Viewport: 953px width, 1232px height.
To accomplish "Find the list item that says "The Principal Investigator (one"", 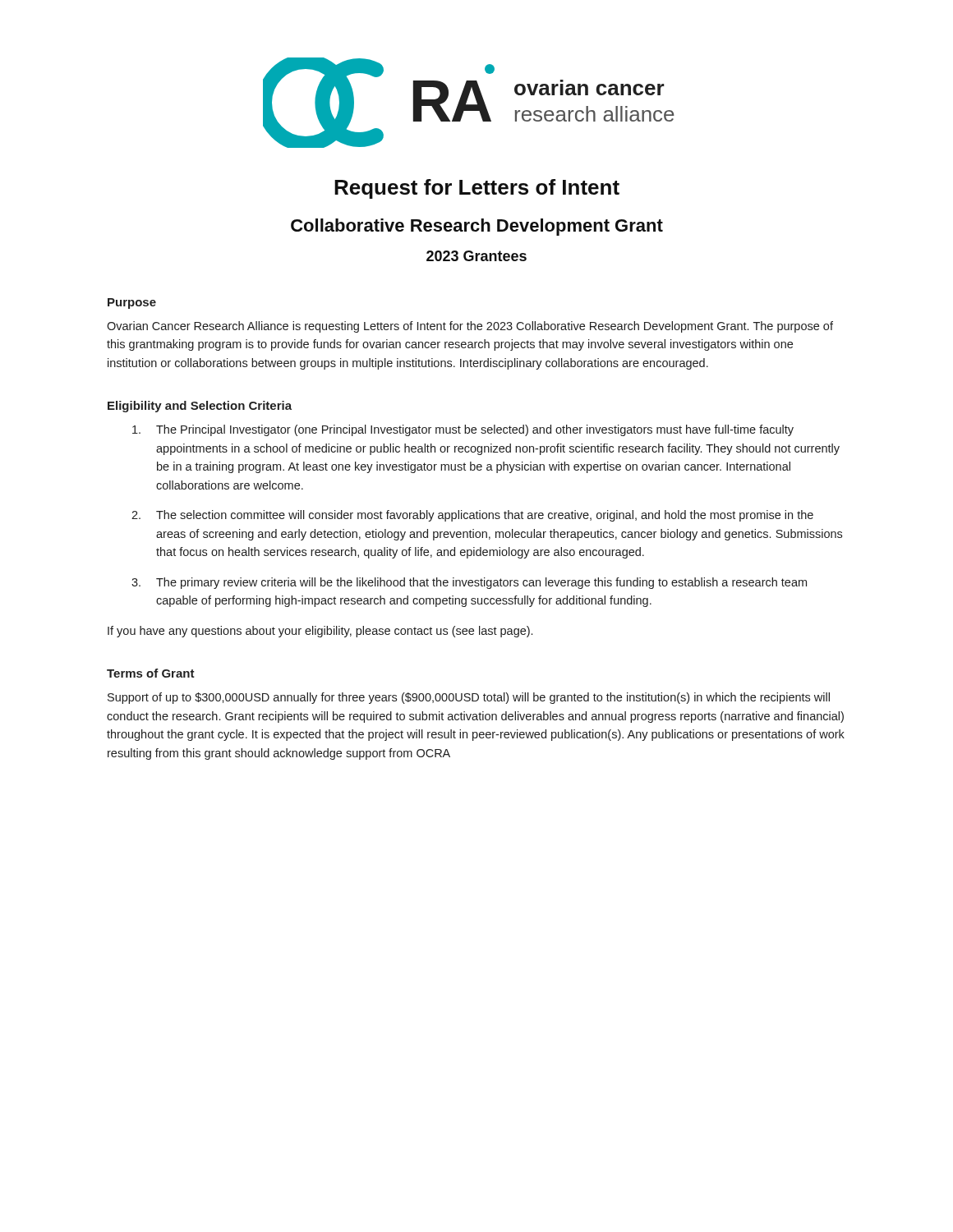I will [x=489, y=458].
